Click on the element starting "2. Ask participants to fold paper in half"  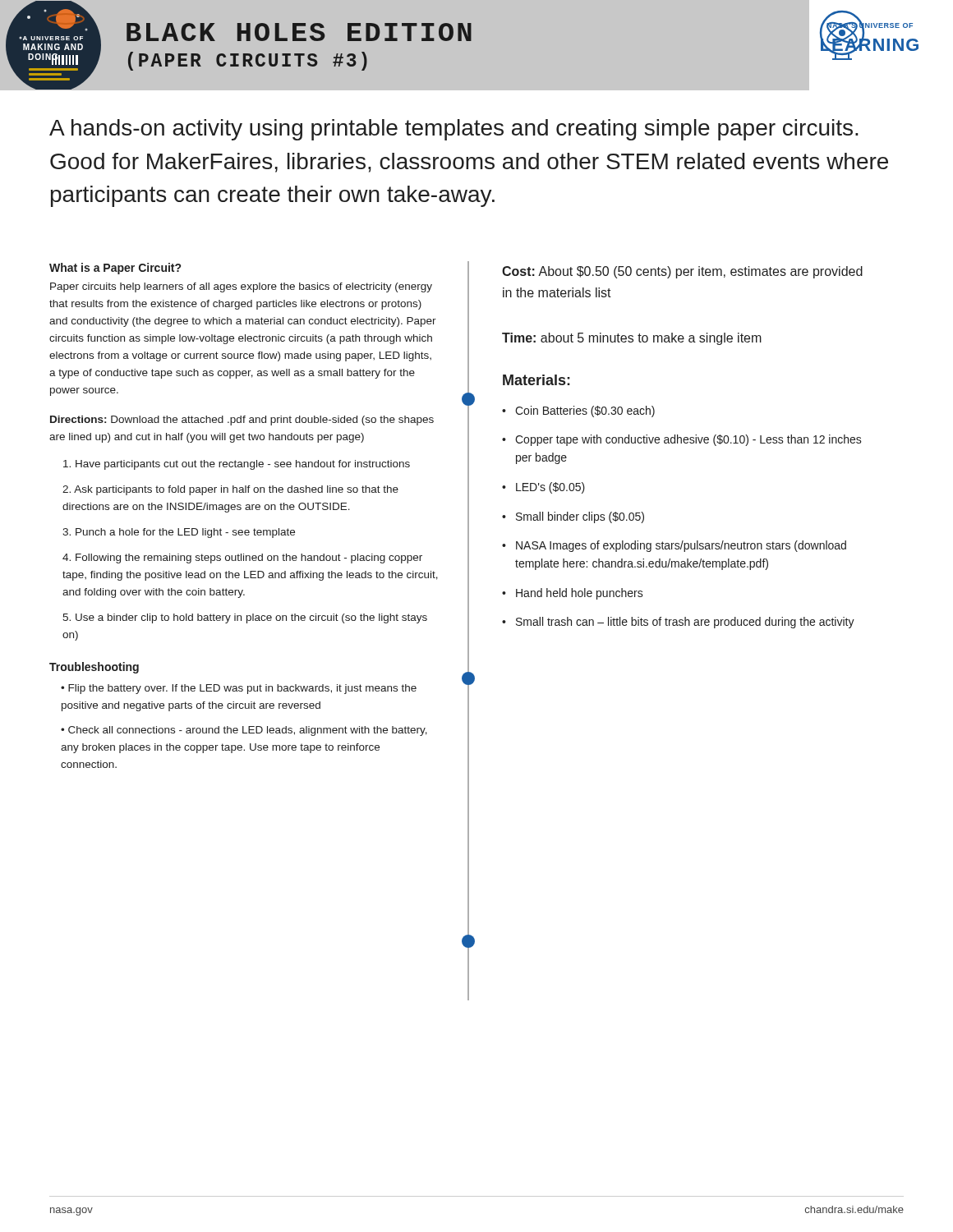tap(230, 498)
